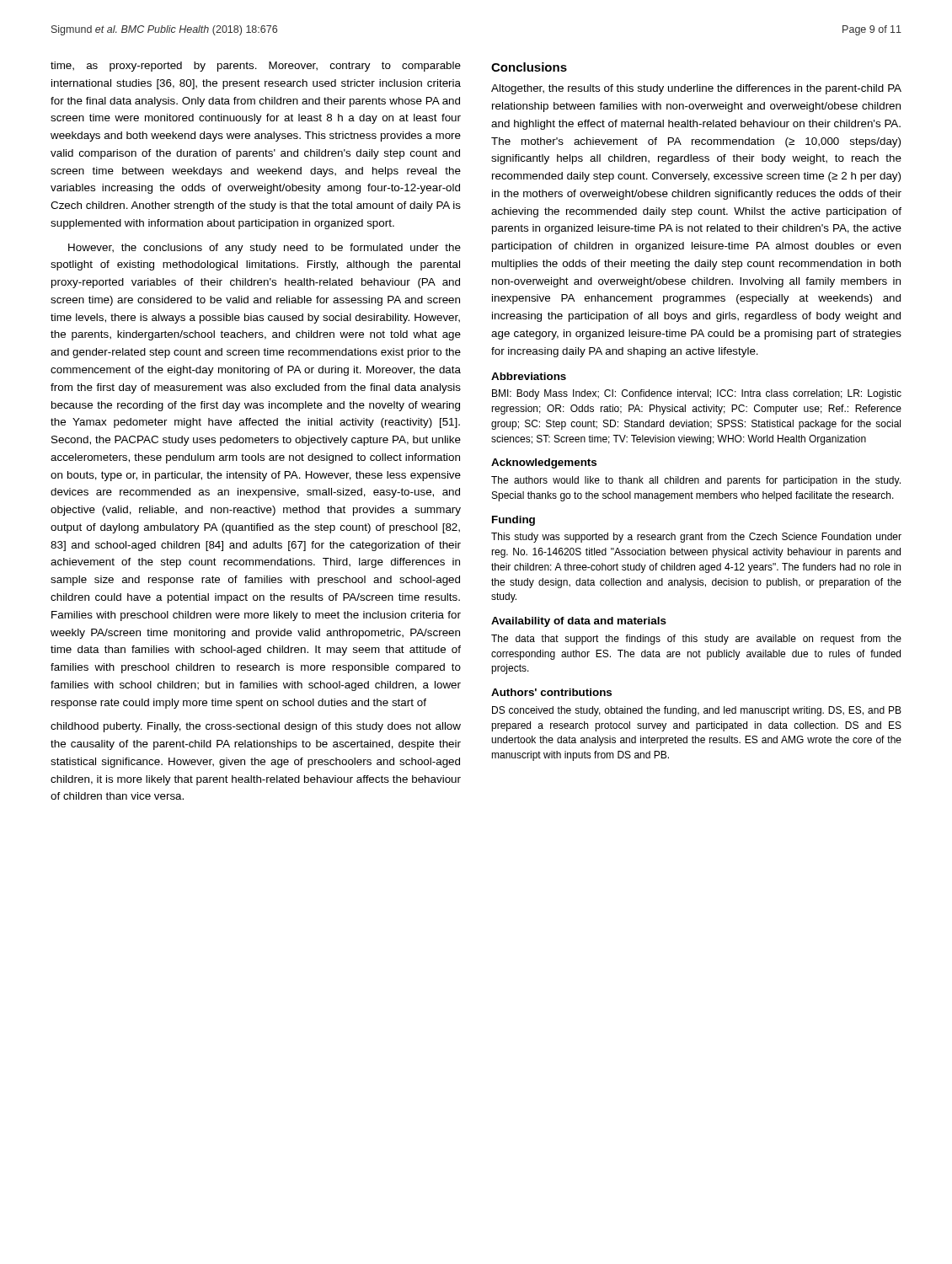Find the region starting "BMI: Body Mass Index; CI: Confidence interval; ICC:"

click(x=696, y=417)
